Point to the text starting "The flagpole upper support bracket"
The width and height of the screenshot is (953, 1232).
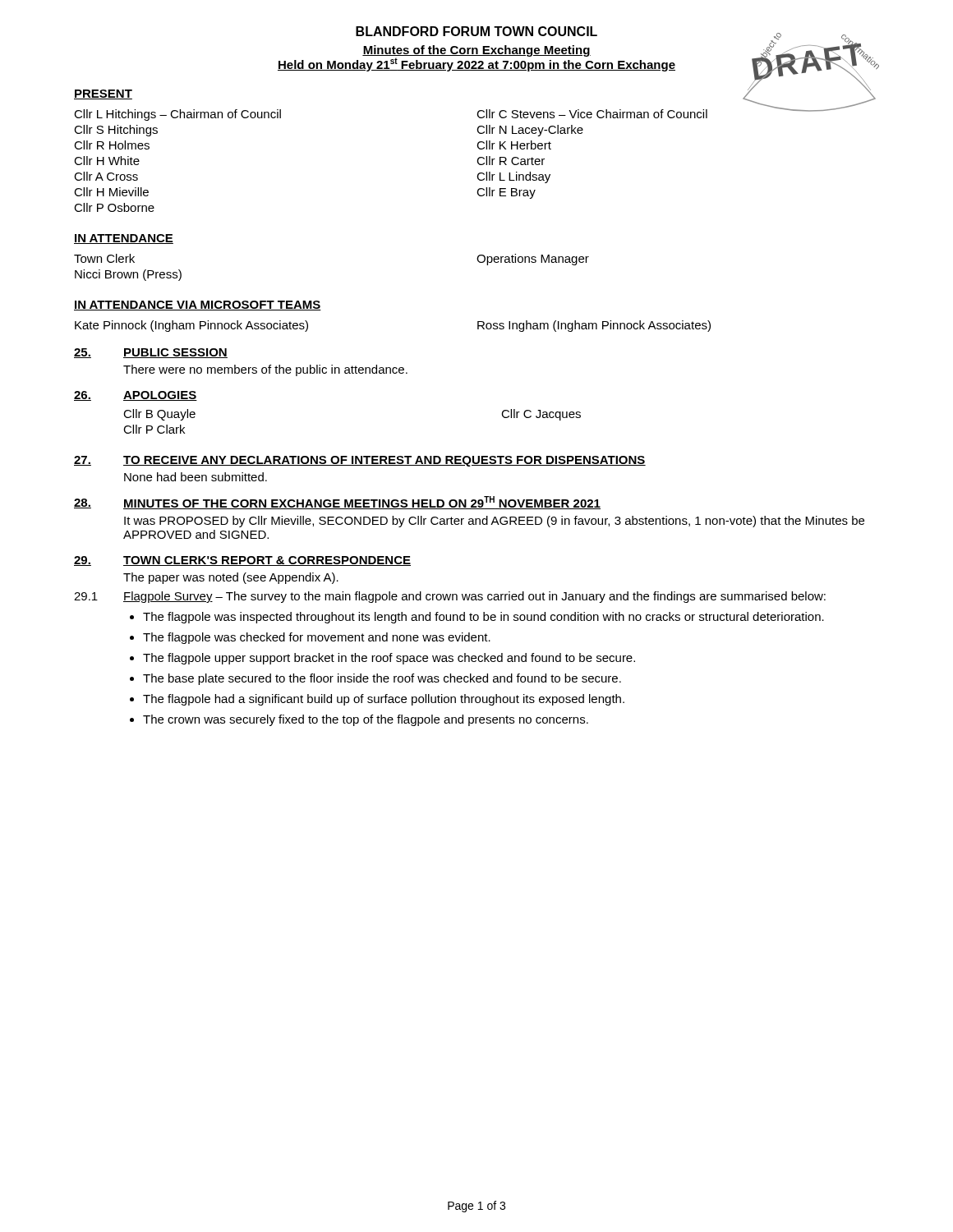pos(511,658)
